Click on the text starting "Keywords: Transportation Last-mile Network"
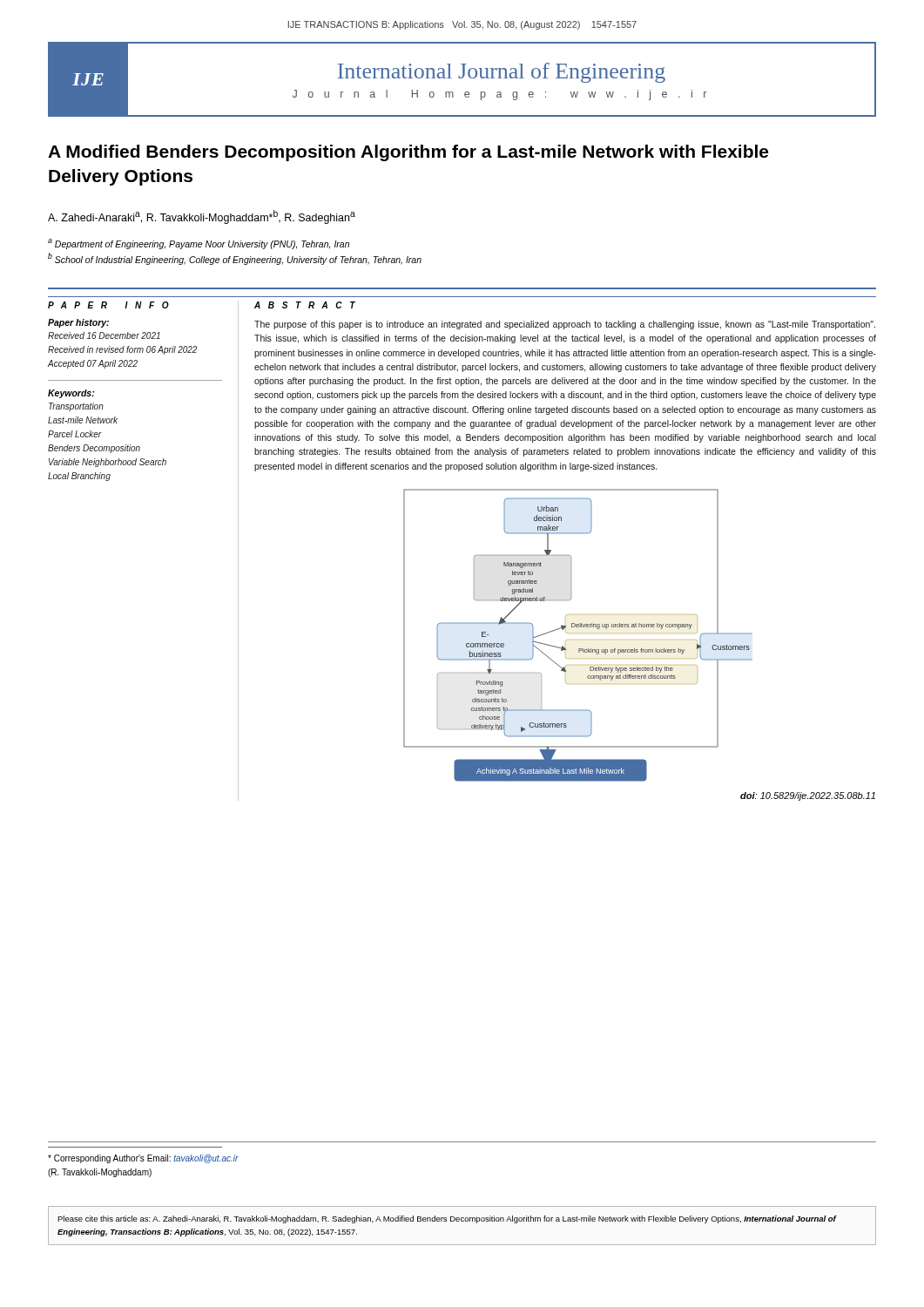This screenshot has width=924, height=1307. (135, 436)
